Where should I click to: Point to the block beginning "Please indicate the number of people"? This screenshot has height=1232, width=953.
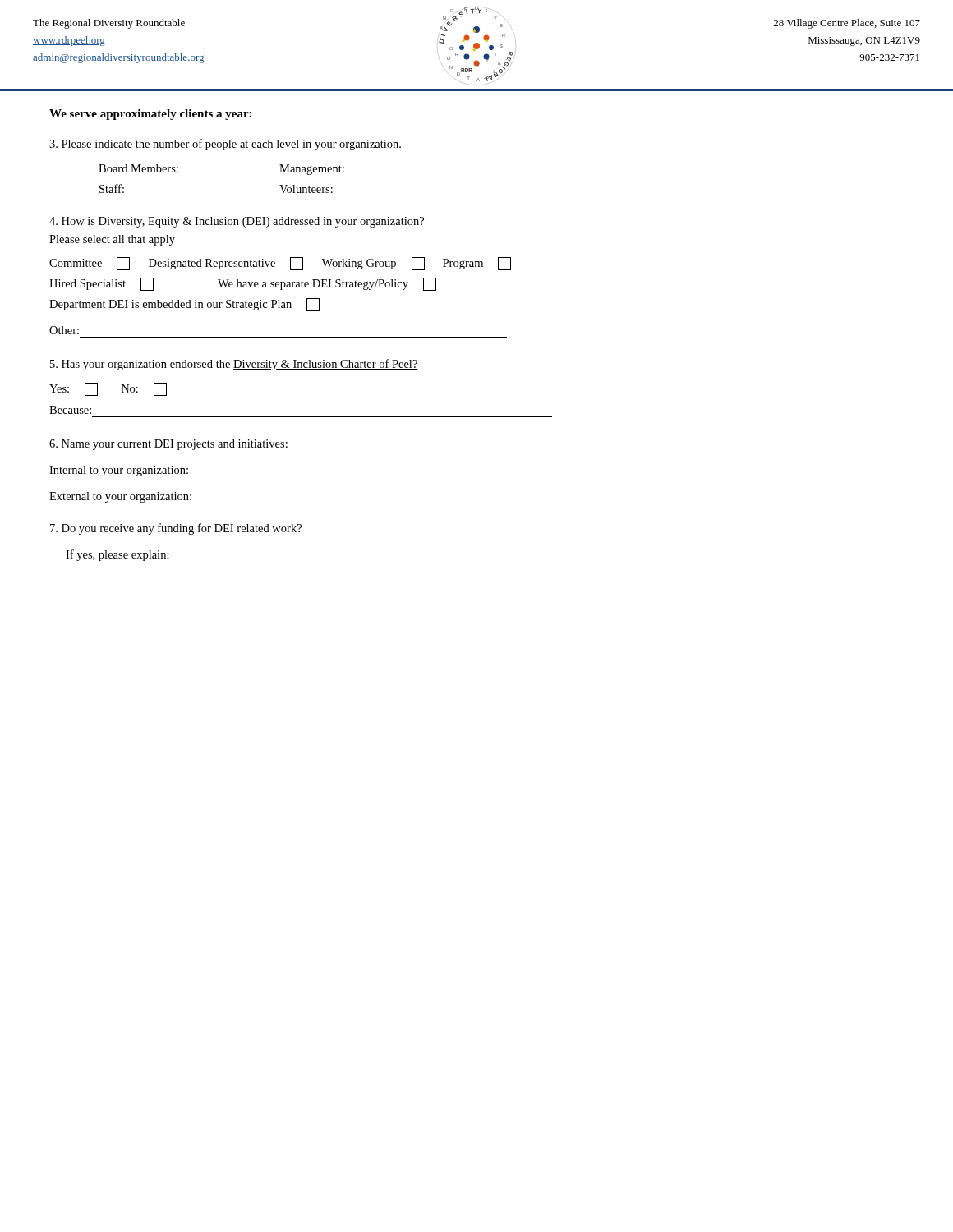pyautogui.click(x=225, y=144)
